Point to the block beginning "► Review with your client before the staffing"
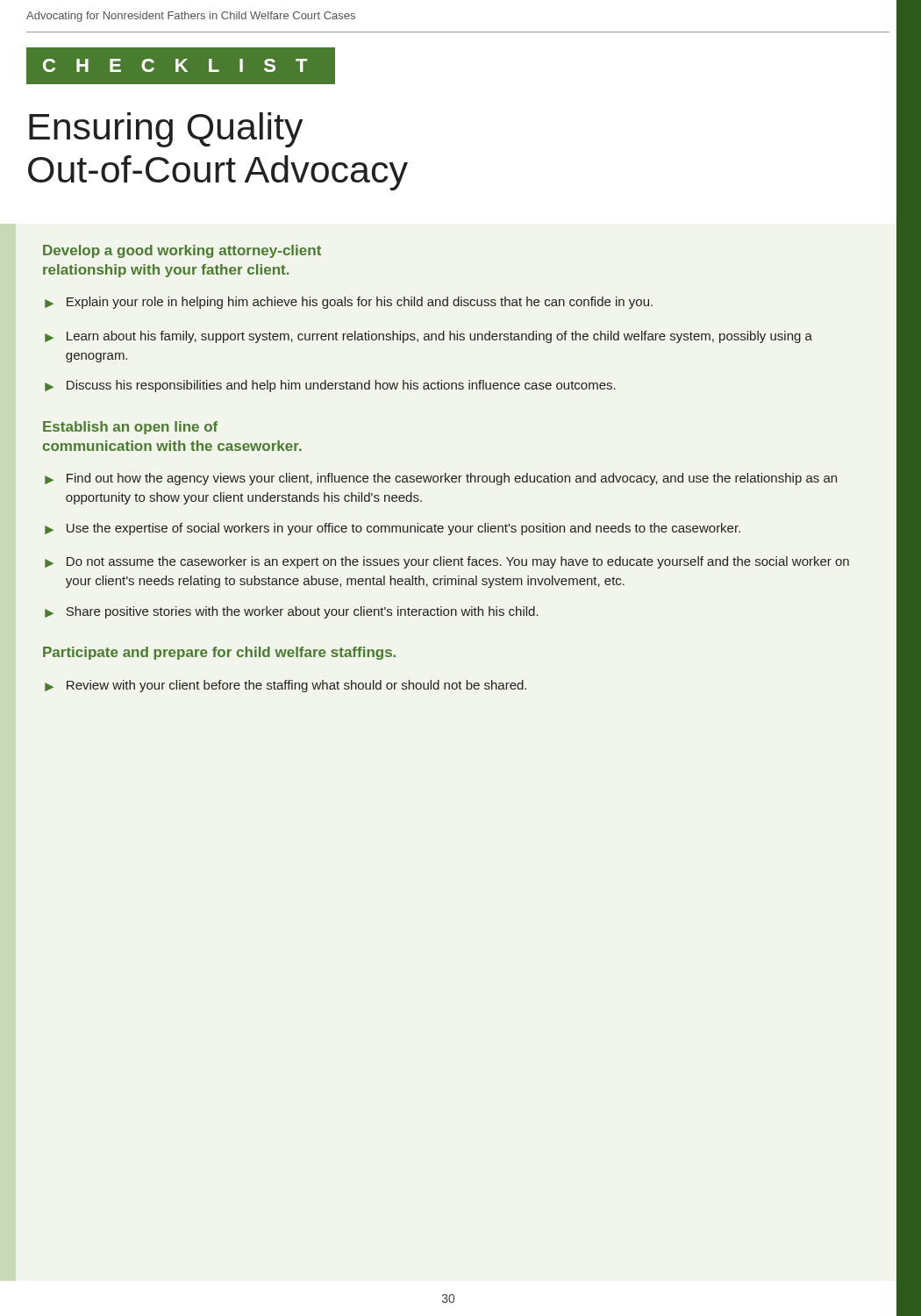The width and height of the screenshot is (921, 1316). (x=285, y=686)
